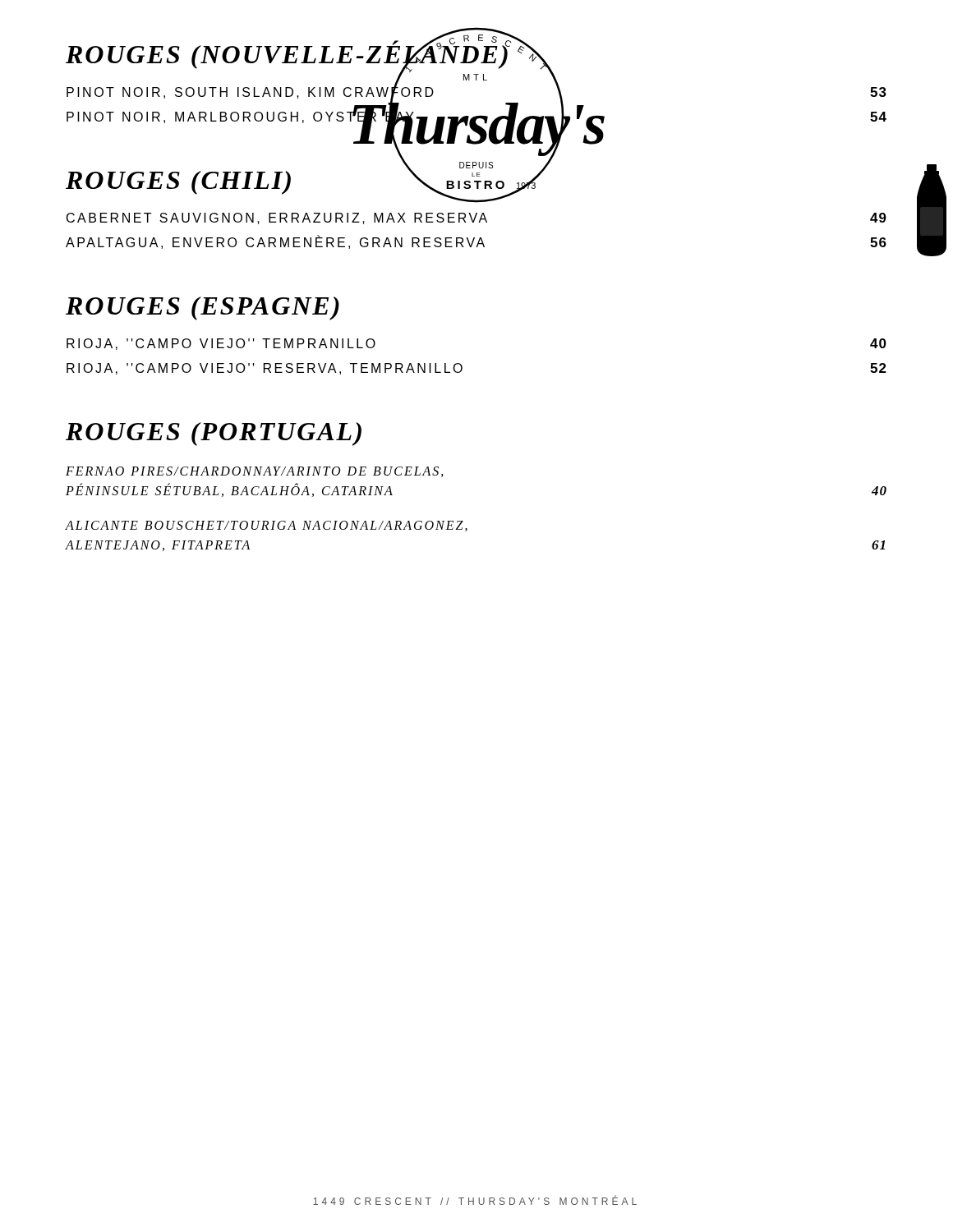Locate the illustration
953x1232 pixels.
932,215
